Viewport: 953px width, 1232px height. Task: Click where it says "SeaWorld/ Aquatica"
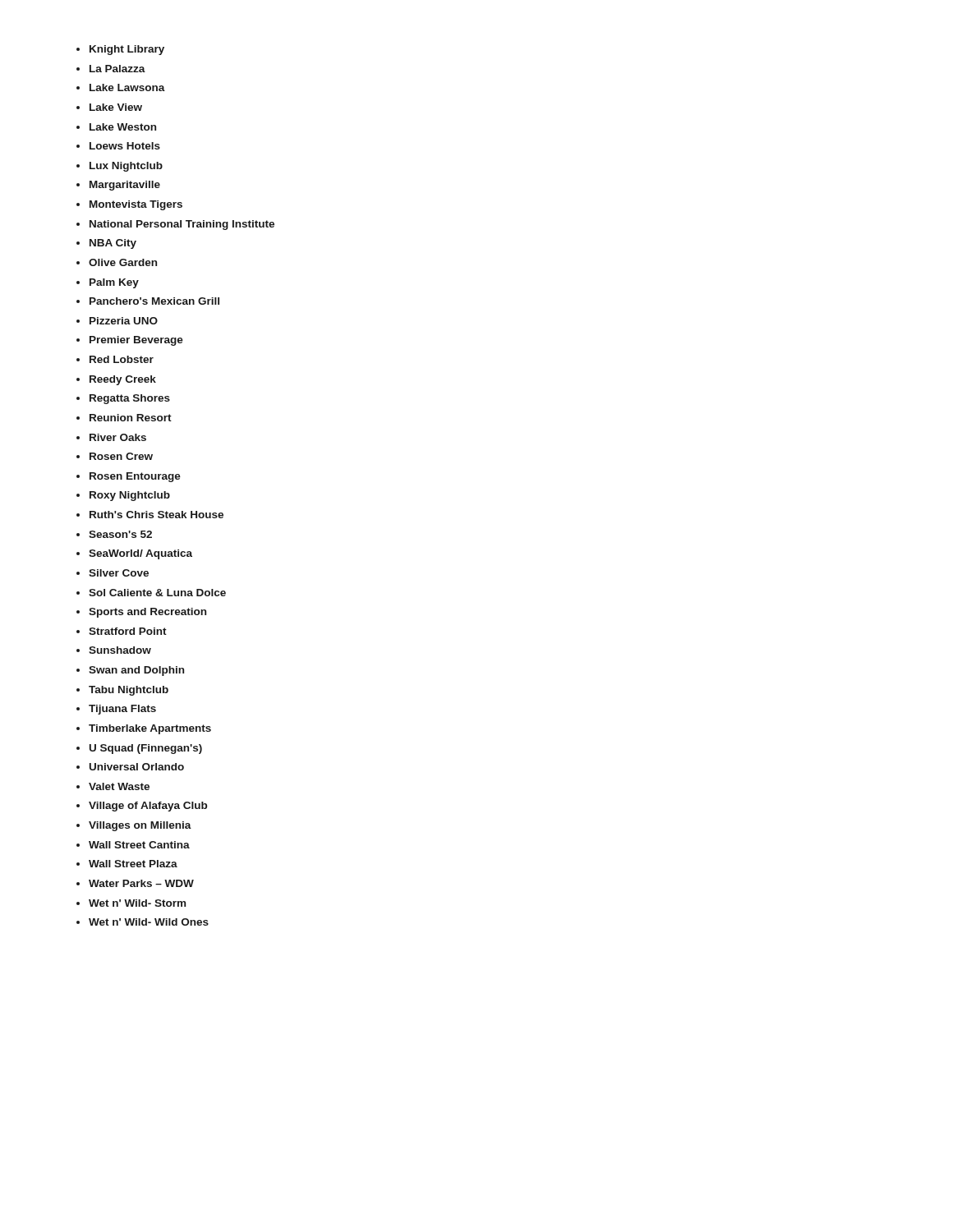pyautogui.click(x=141, y=553)
